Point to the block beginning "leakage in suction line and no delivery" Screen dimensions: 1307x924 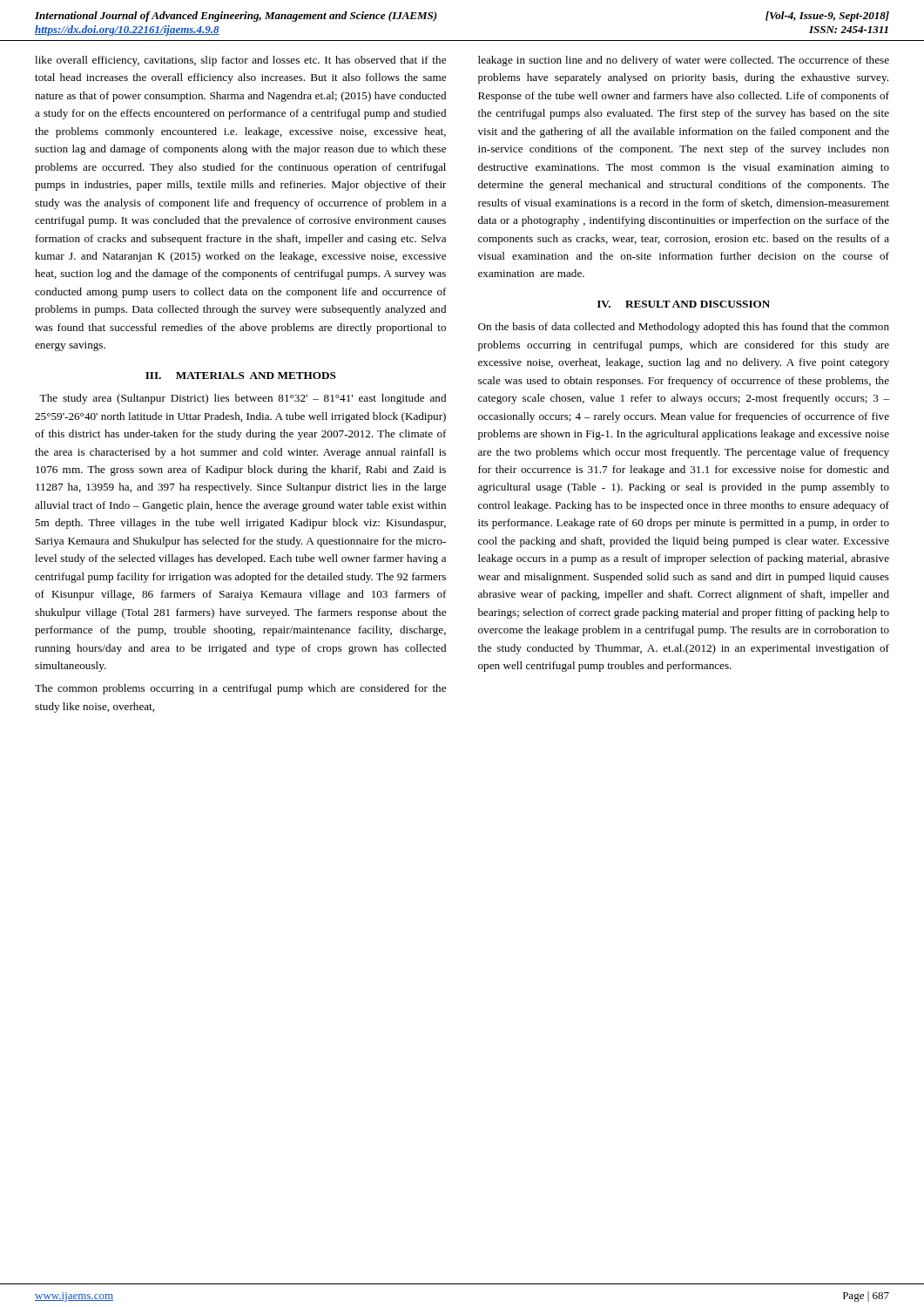(683, 167)
